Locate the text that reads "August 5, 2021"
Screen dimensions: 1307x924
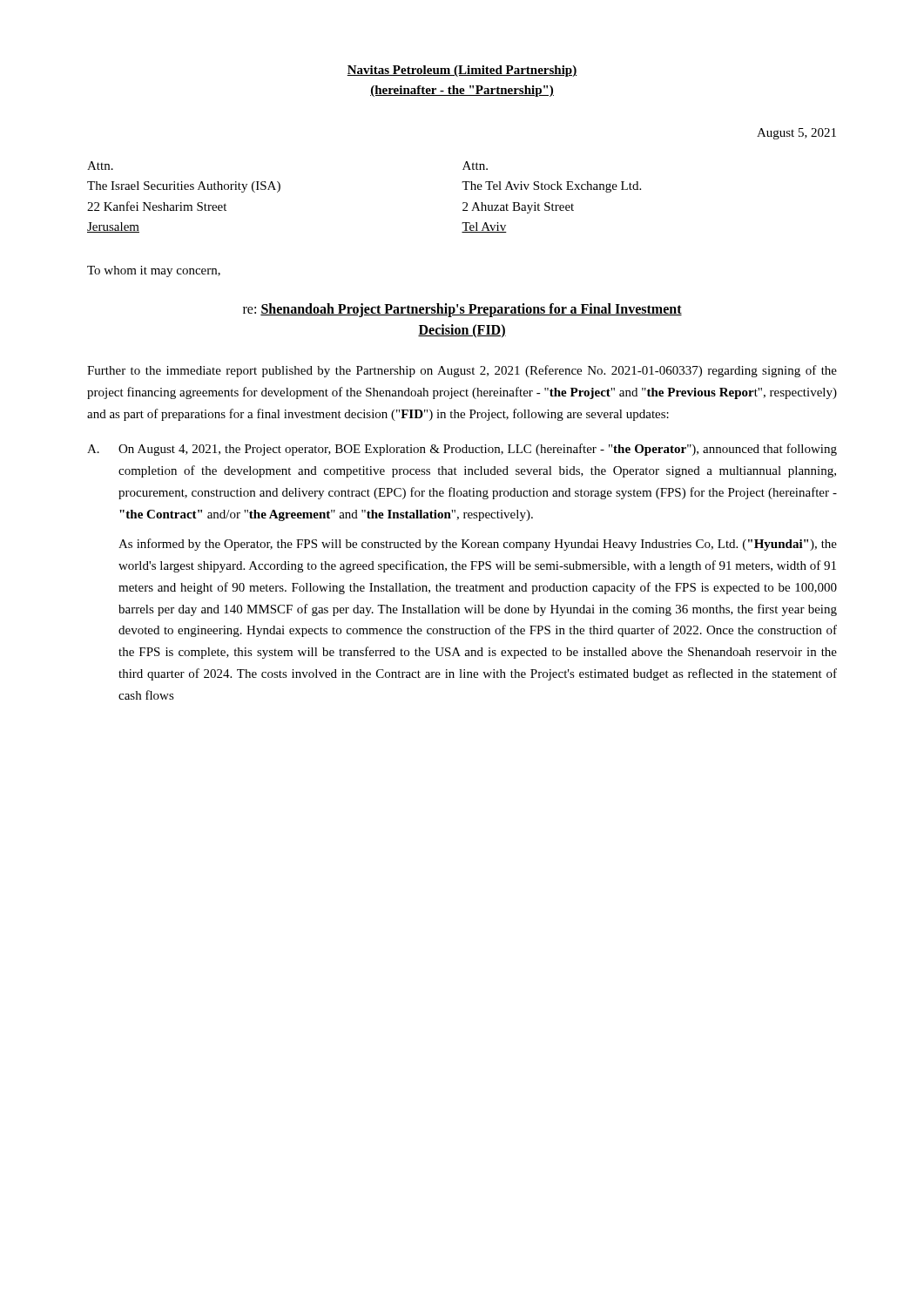(797, 132)
